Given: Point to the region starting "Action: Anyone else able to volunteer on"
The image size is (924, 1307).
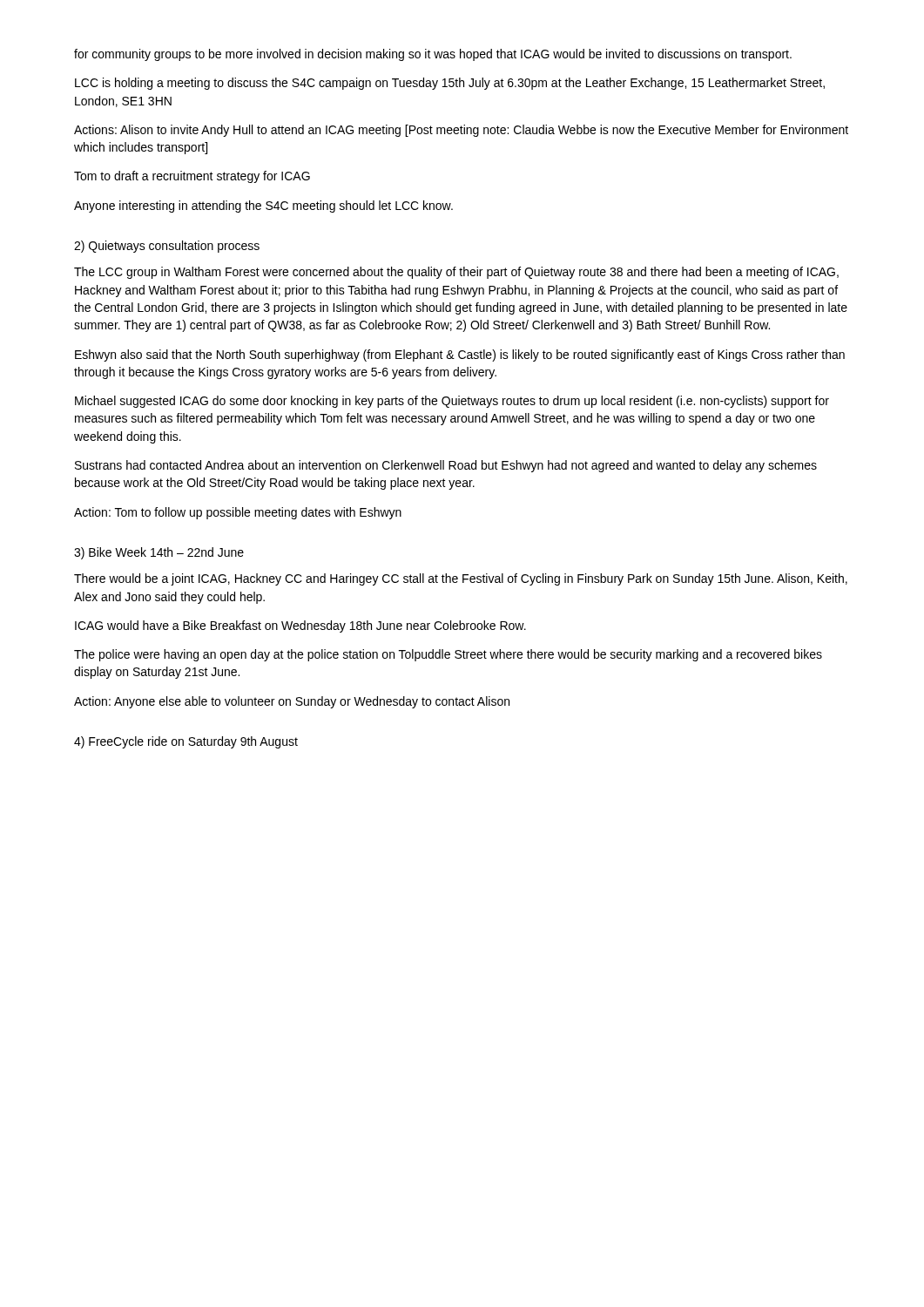Looking at the screenshot, I should pos(292,701).
